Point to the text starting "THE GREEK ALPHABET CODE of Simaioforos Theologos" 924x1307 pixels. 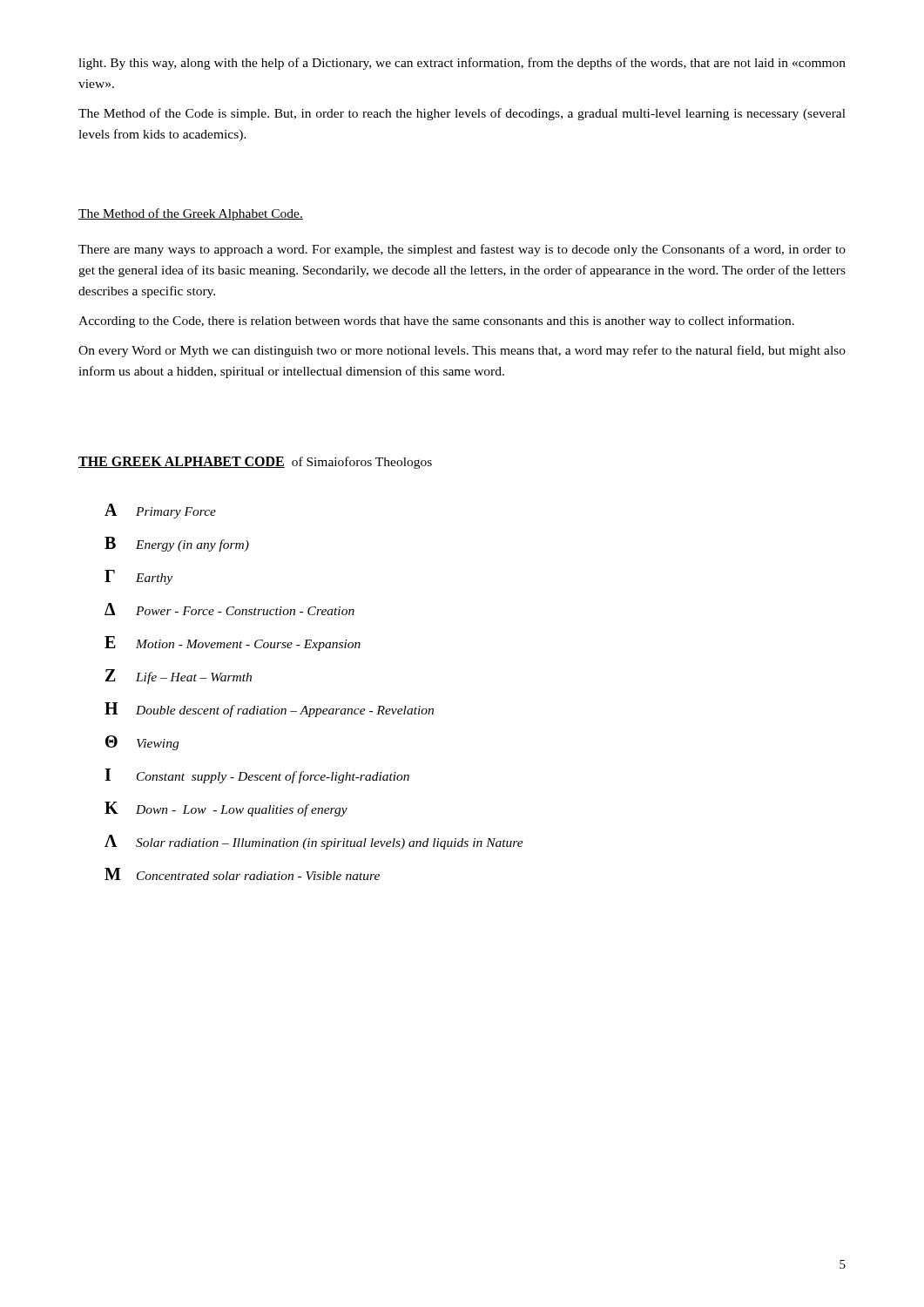click(x=255, y=462)
